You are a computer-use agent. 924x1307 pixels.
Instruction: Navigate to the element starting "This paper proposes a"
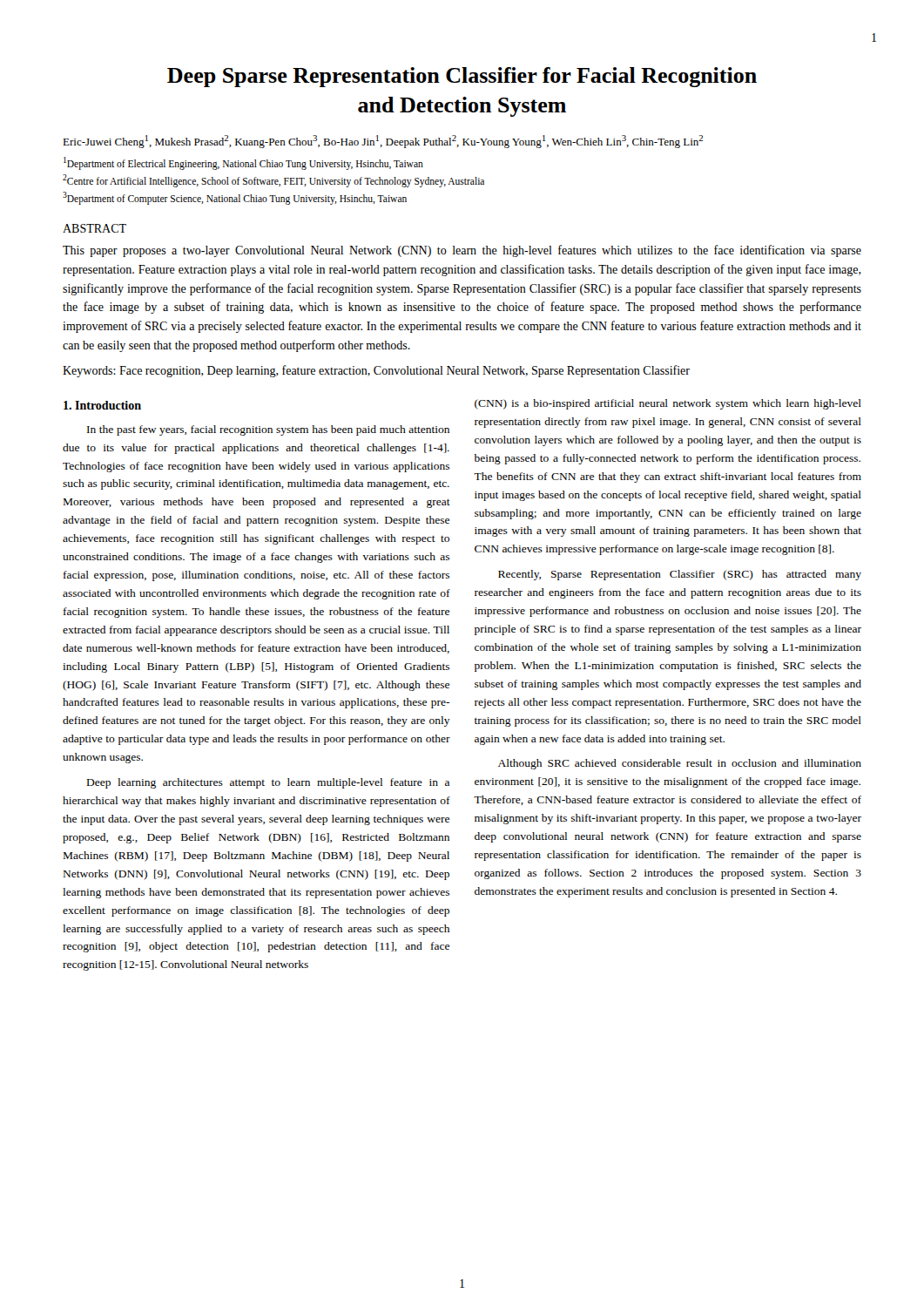click(462, 298)
